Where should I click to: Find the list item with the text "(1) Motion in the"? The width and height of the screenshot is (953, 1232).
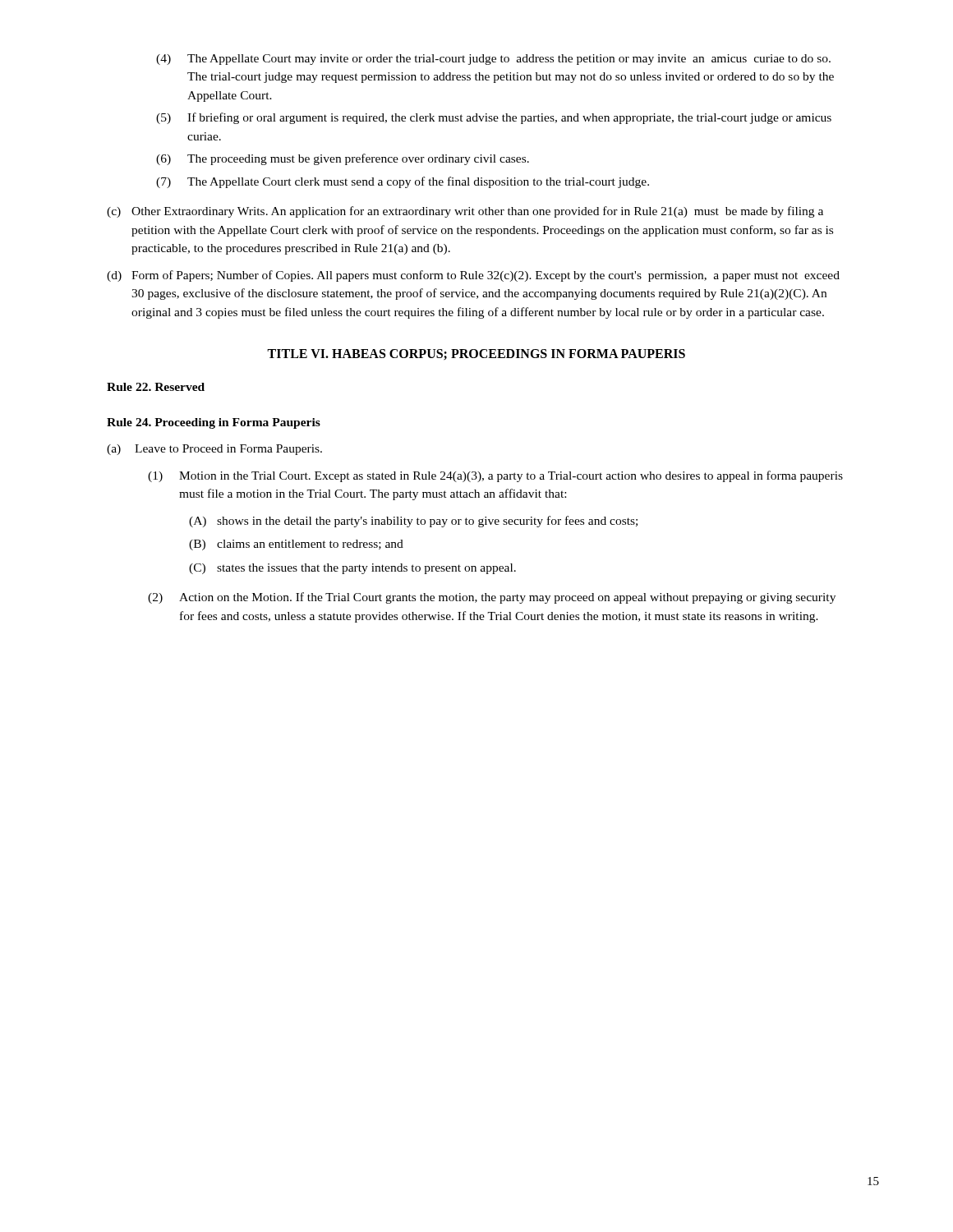(497, 485)
